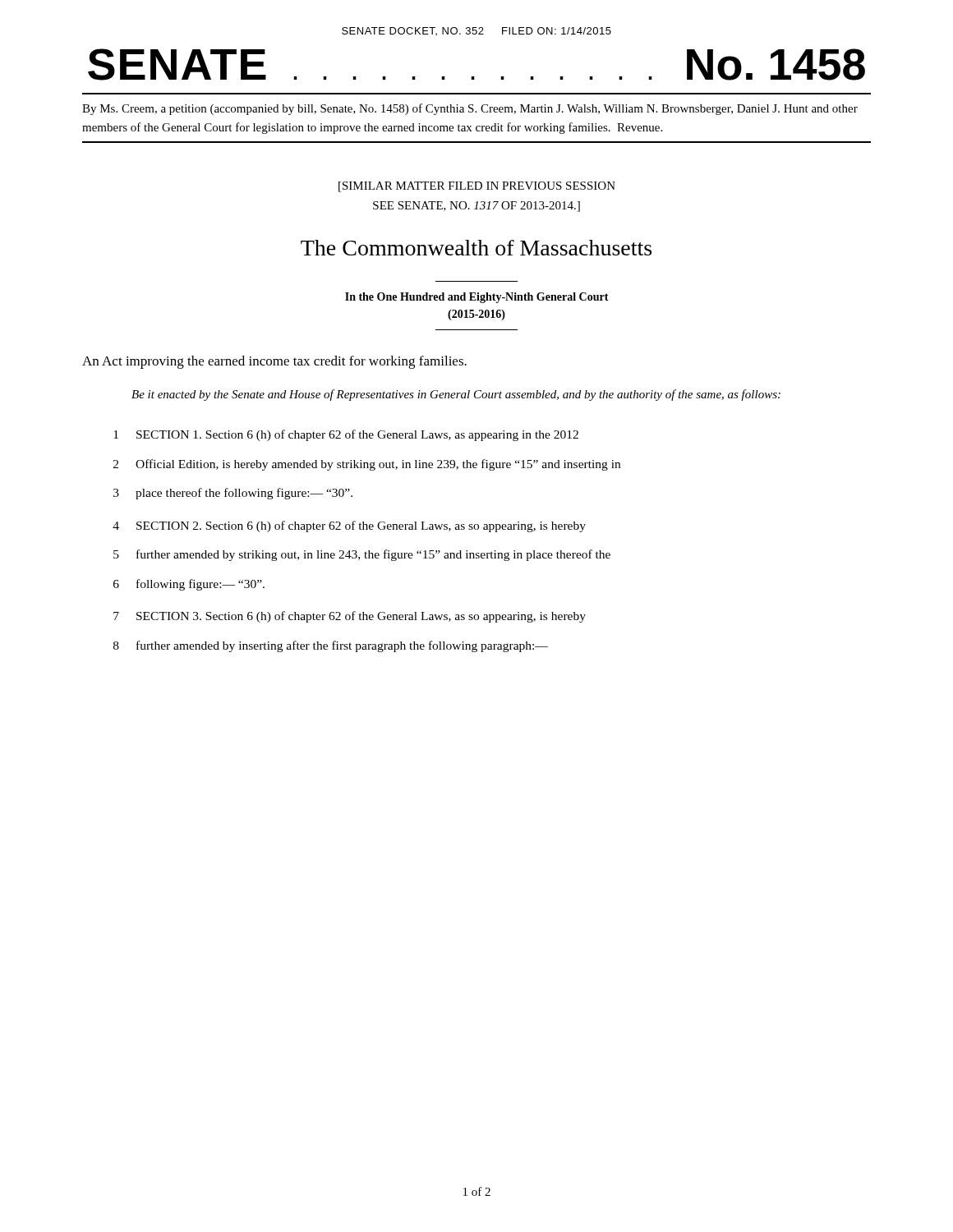Click on the list item that says "2 Official Edition, is hereby"

[x=476, y=464]
